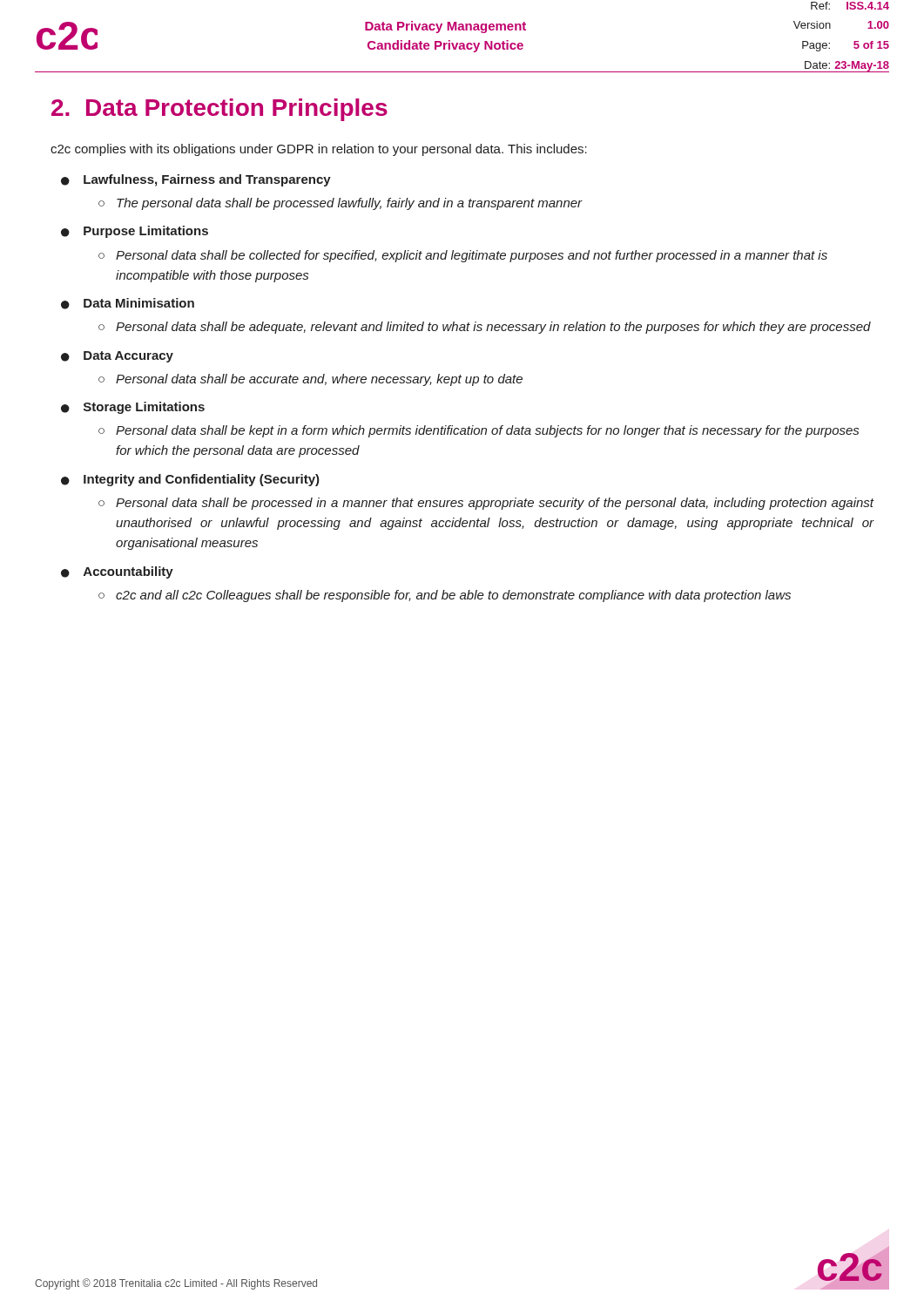Screen dimensions: 1307x924
Task: Find the text block starting "c2c complies with its obligations under"
Action: coord(319,149)
